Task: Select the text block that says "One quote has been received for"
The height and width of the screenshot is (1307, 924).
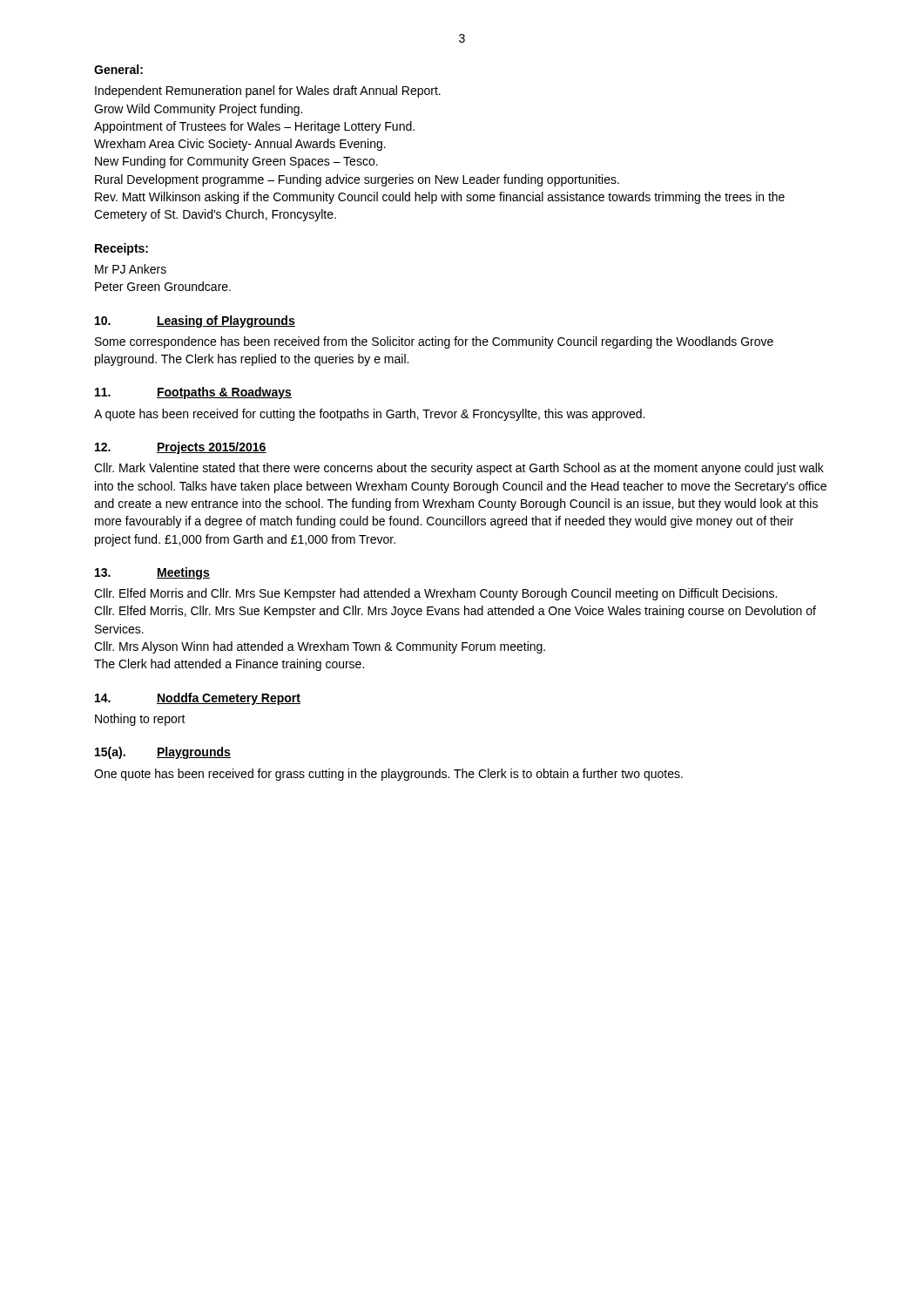Action: tap(462, 773)
